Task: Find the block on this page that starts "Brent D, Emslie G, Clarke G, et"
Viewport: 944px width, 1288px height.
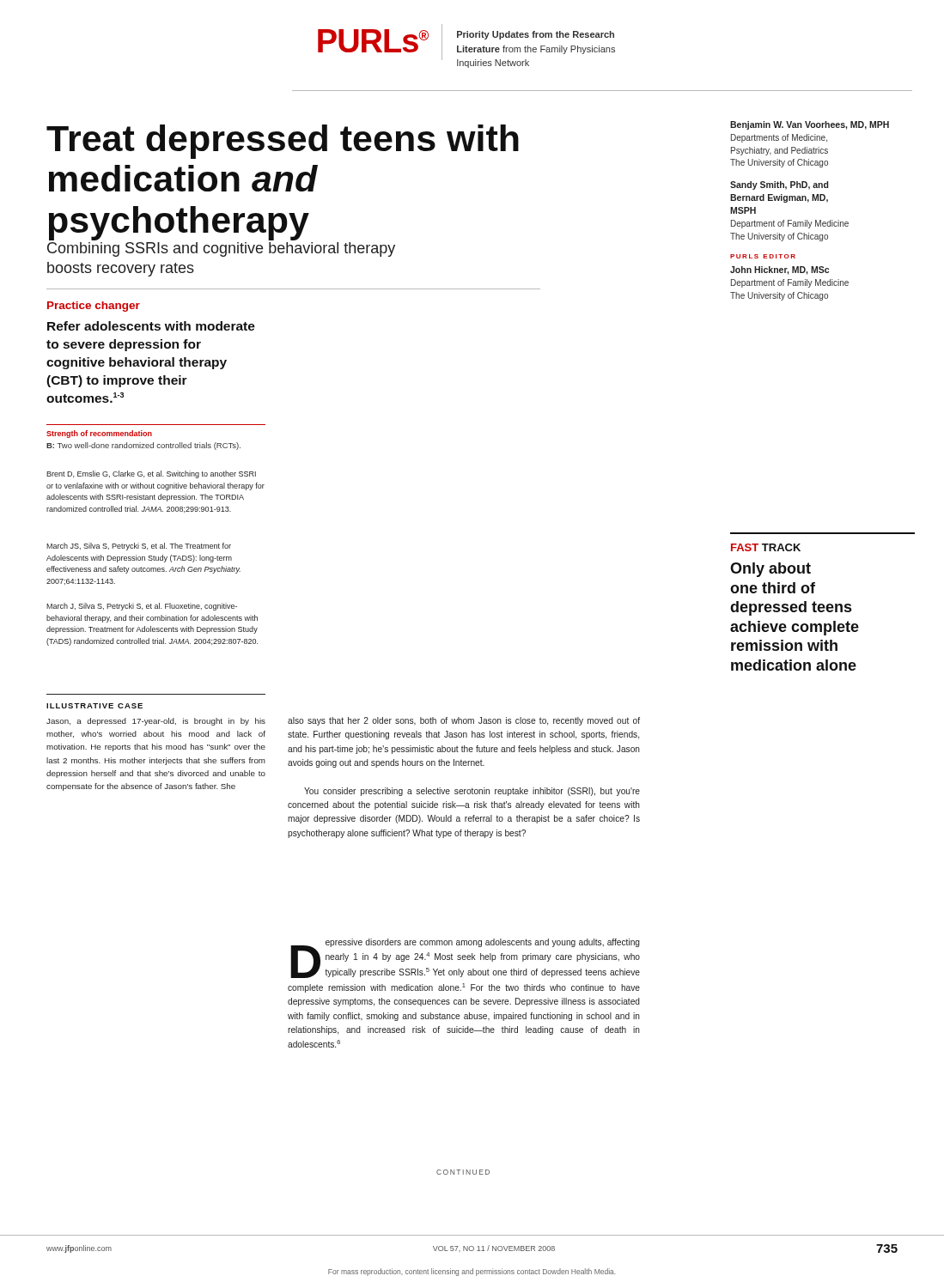Action: [155, 491]
